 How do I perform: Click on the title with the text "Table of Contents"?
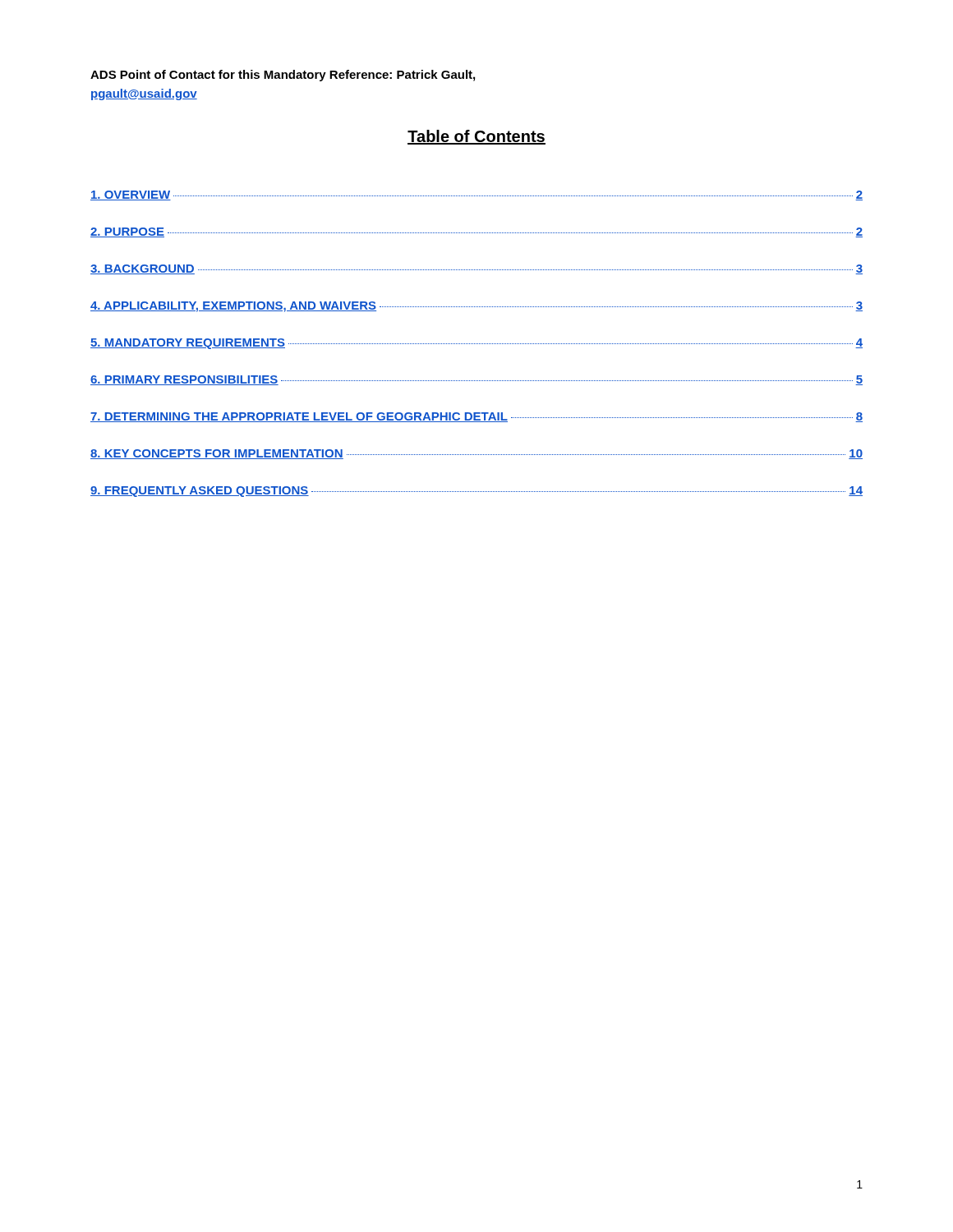click(476, 136)
